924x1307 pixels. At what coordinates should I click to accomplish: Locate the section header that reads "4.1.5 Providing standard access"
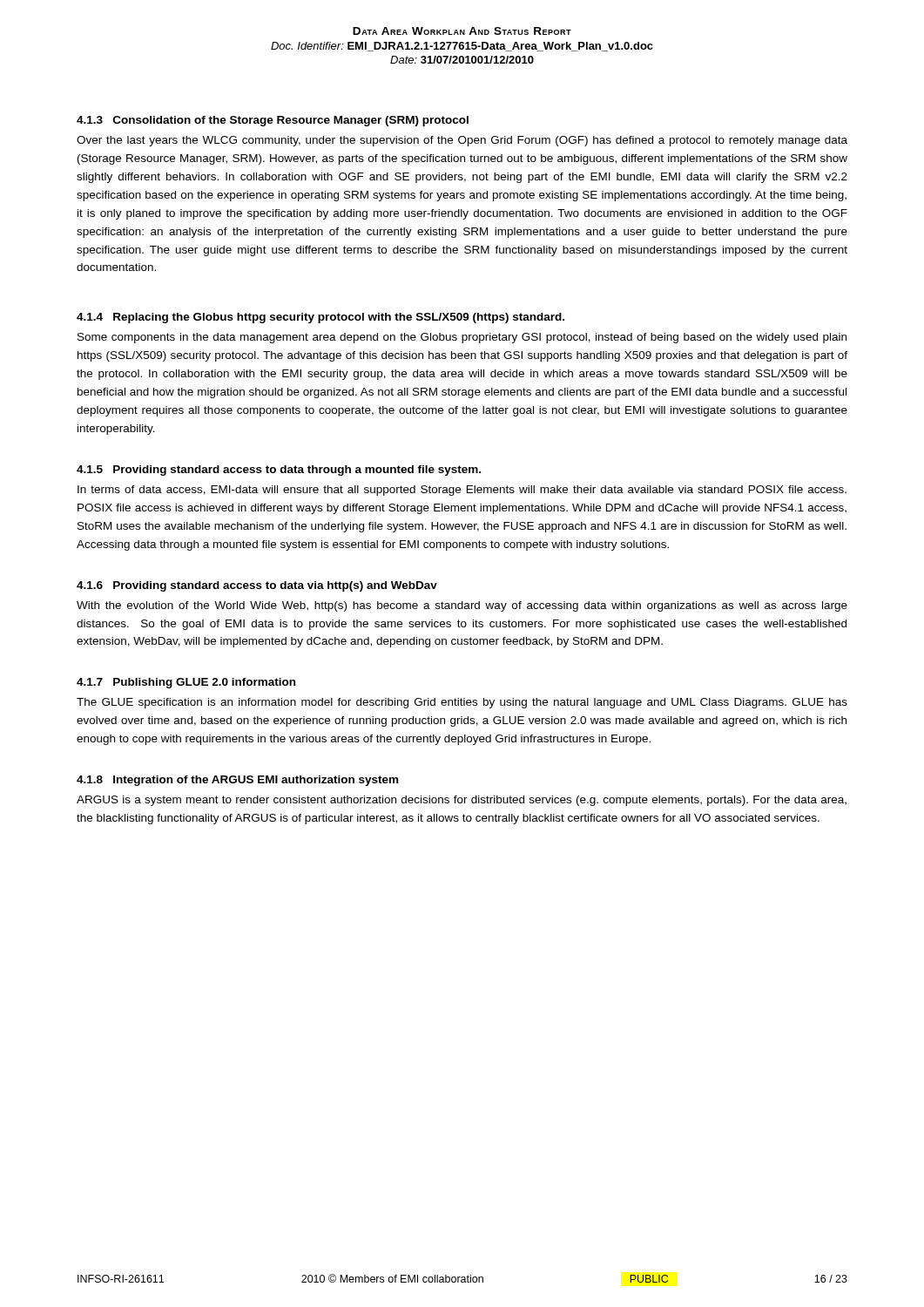point(279,469)
